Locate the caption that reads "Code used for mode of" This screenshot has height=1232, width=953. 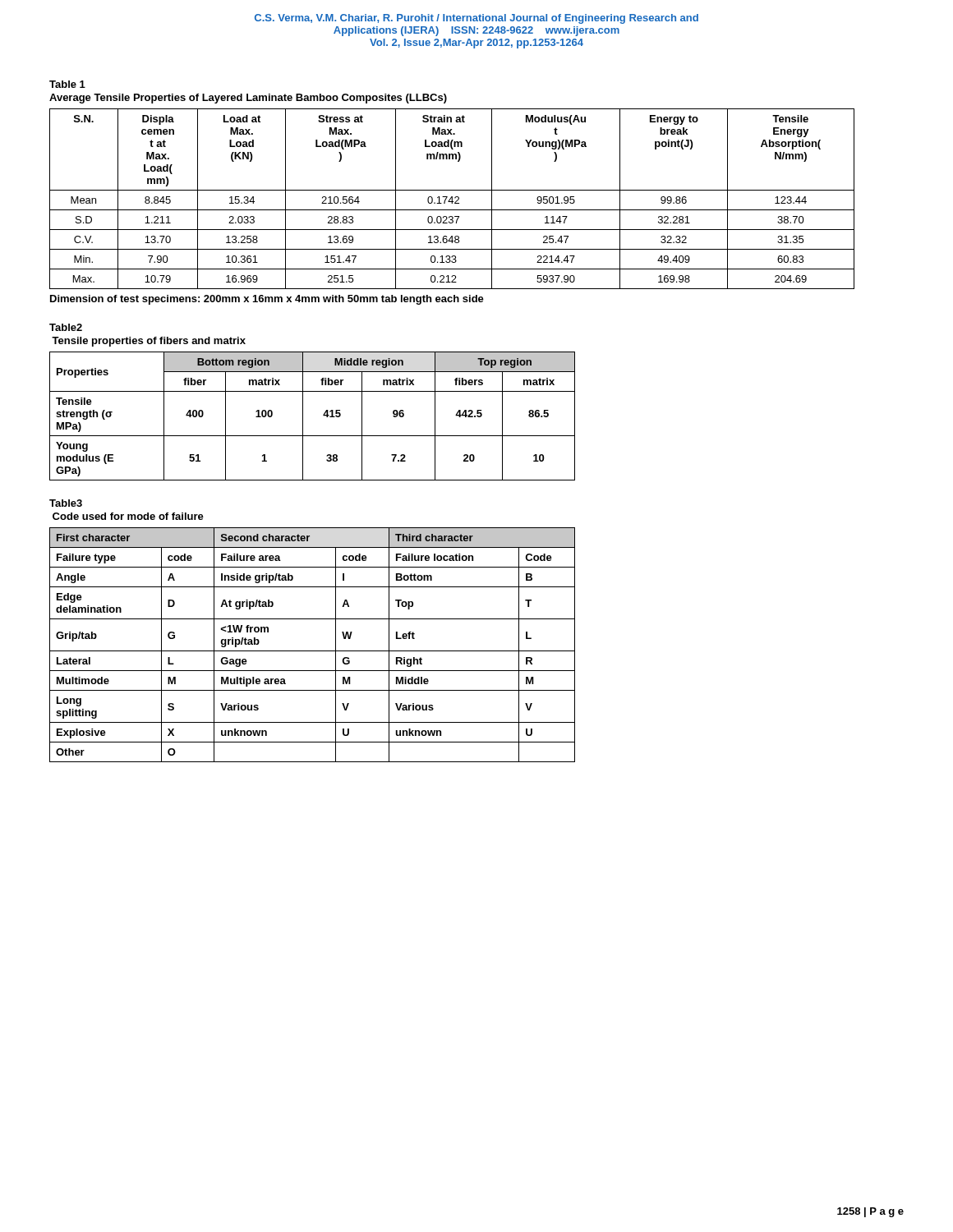coord(126,516)
